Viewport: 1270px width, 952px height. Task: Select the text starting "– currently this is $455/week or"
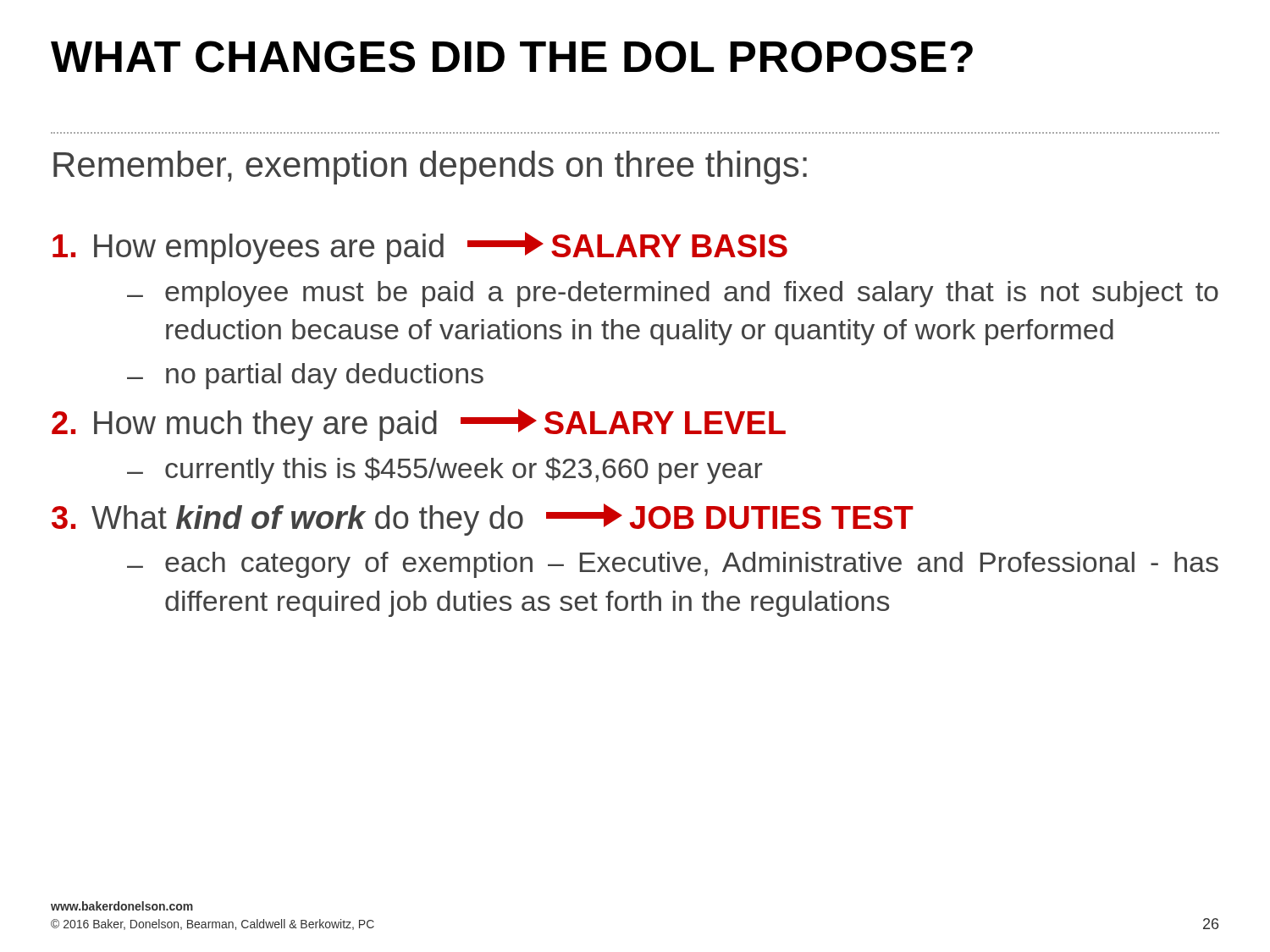(x=673, y=469)
